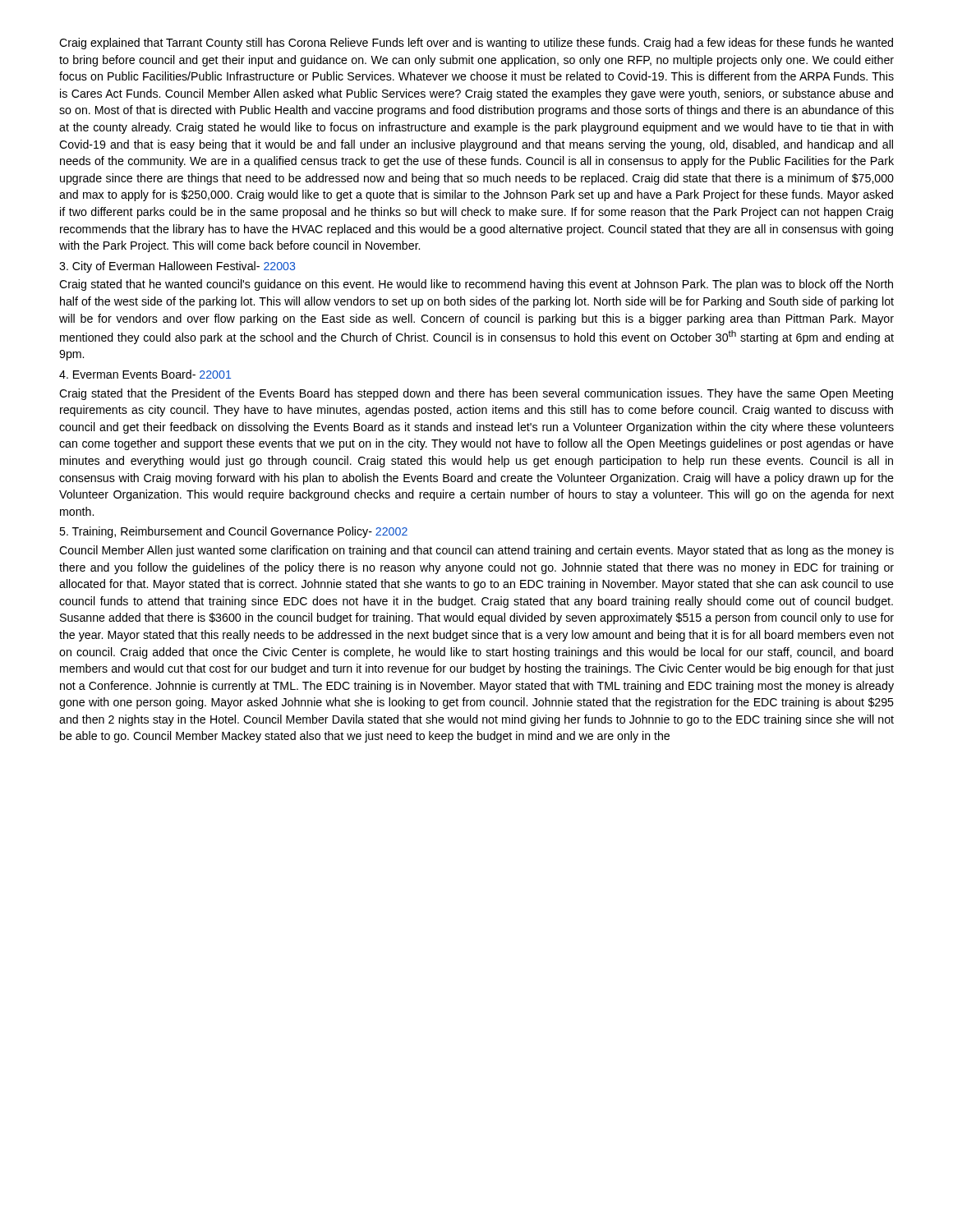This screenshot has height=1232, width=953.
Task: Click on the text starting "5. Training, Reimbursement and Council Governance"
Action: 233,532
